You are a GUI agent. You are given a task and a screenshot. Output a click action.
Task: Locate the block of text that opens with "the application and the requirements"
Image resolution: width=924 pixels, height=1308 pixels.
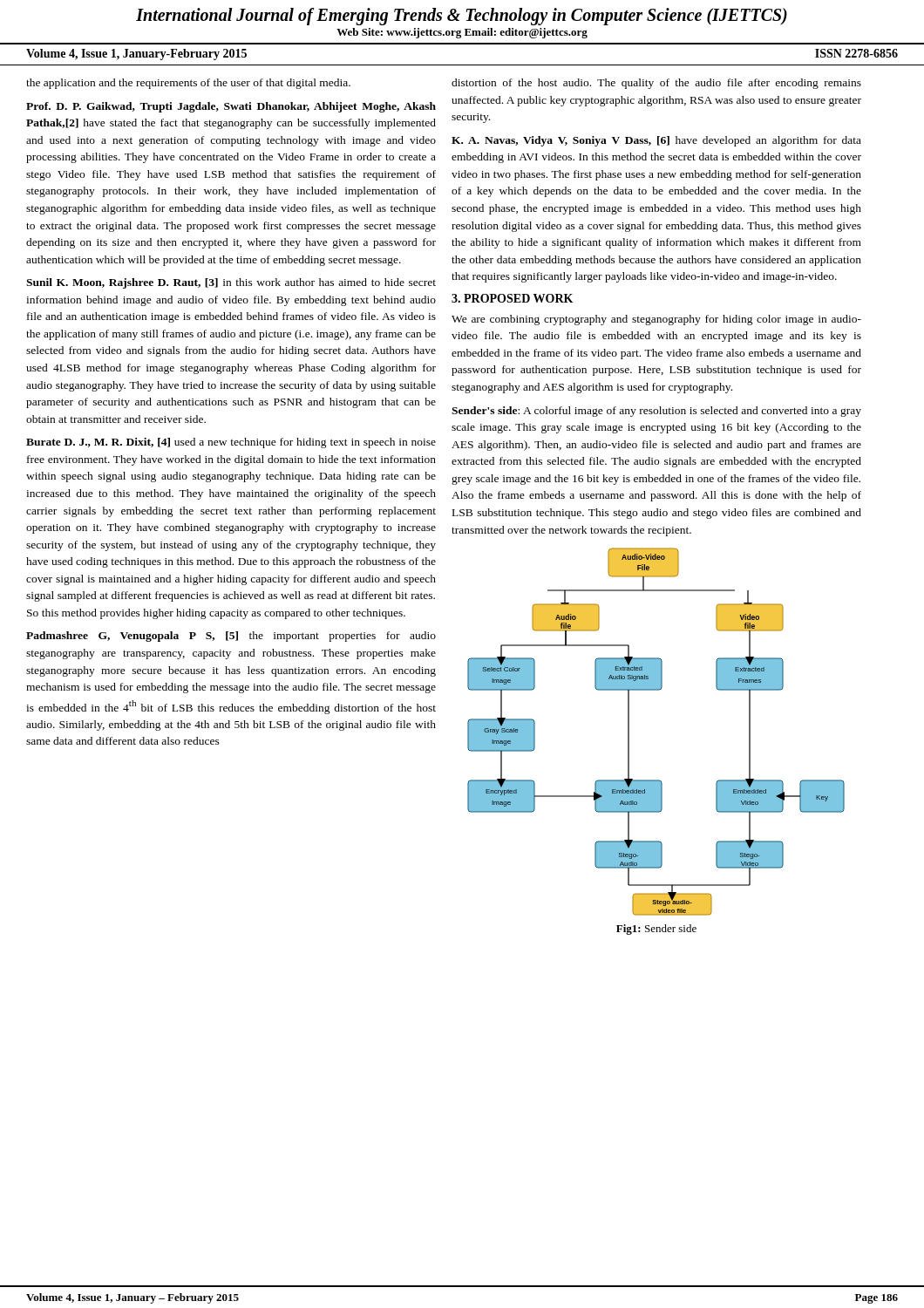point(189,82)
